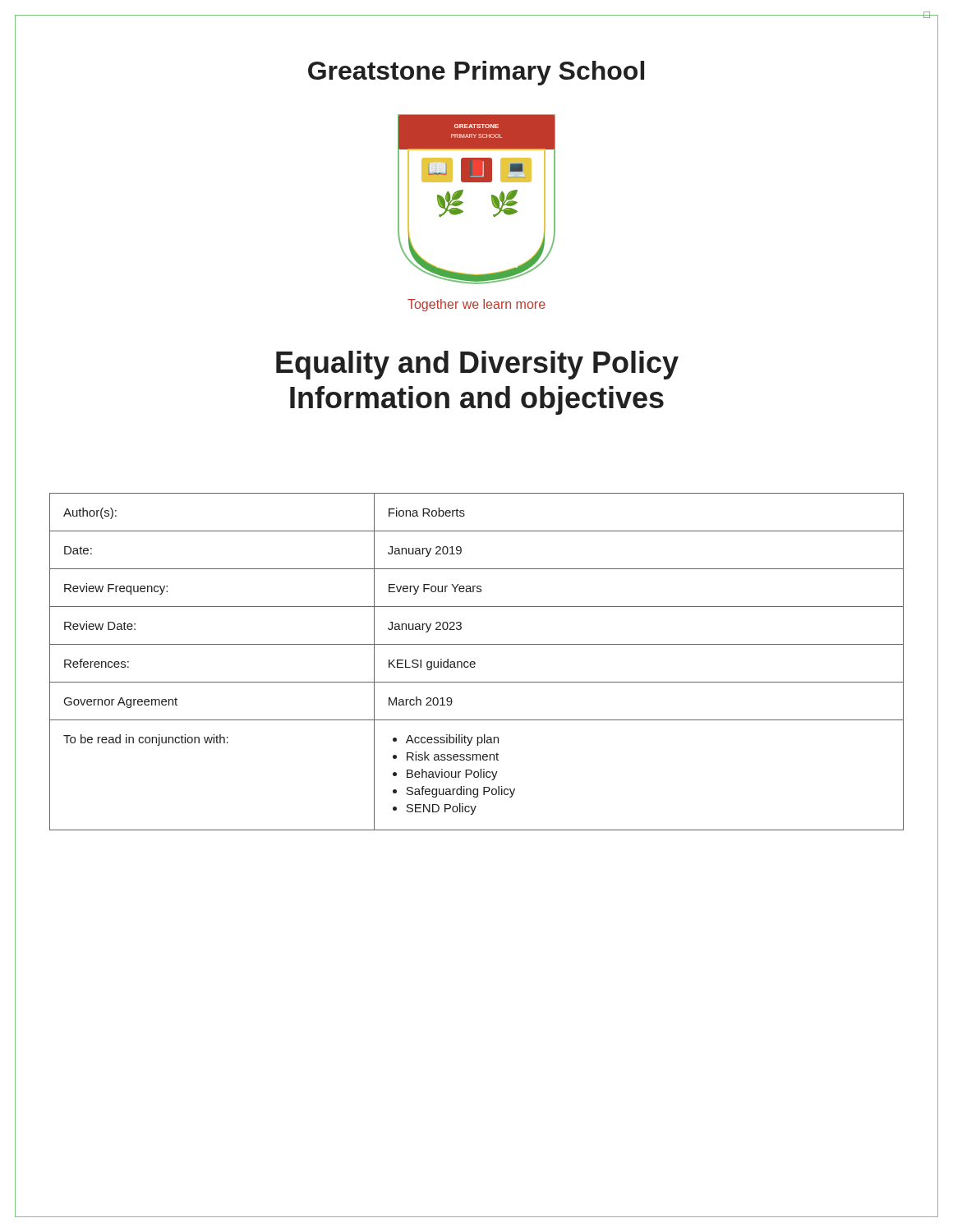
Task: Point to the title beginning "Equality and Diversity PolicyInformation and"
Action: (476, 380)
